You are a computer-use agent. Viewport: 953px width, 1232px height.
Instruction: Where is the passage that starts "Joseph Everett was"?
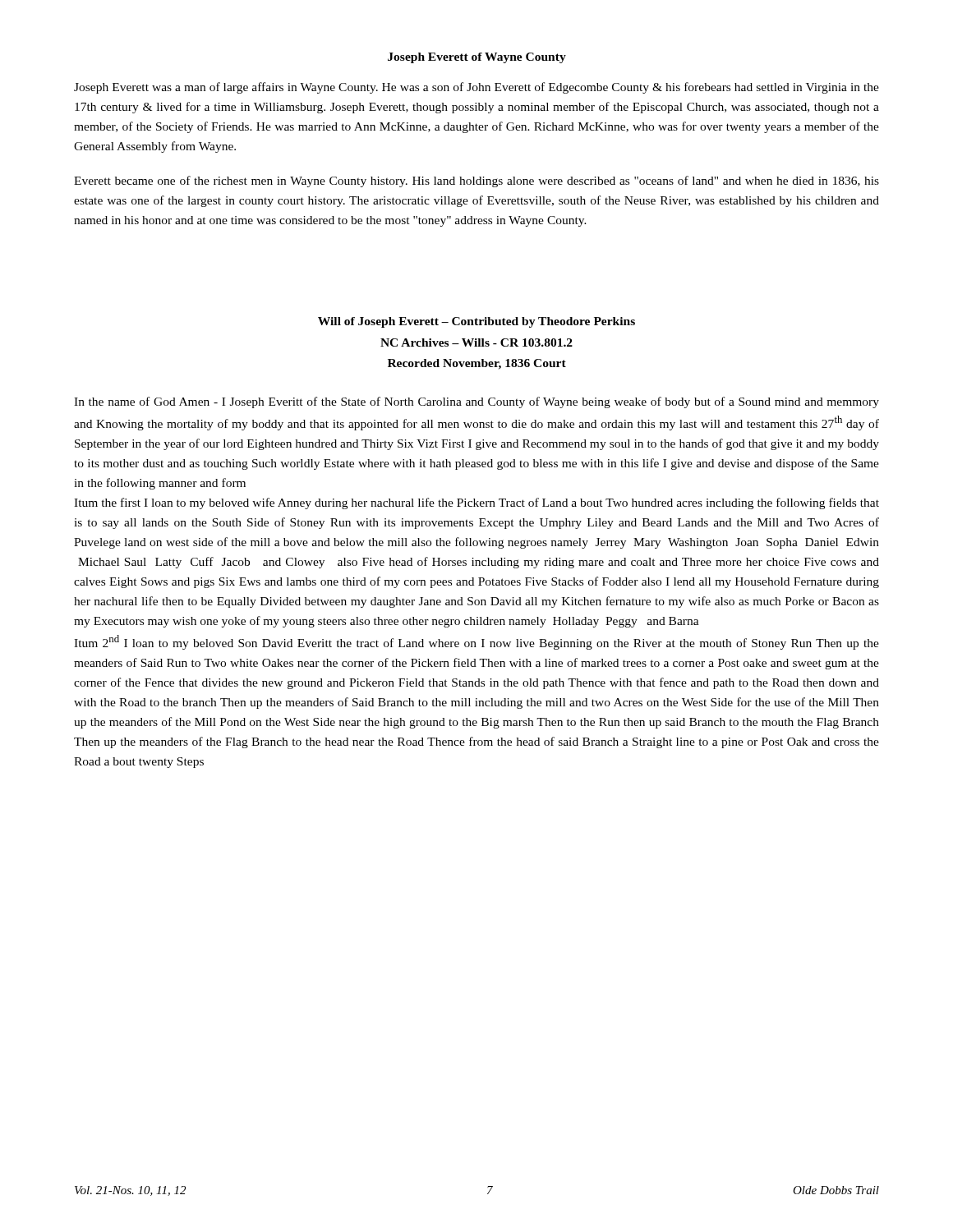click(x=476, y=116)
